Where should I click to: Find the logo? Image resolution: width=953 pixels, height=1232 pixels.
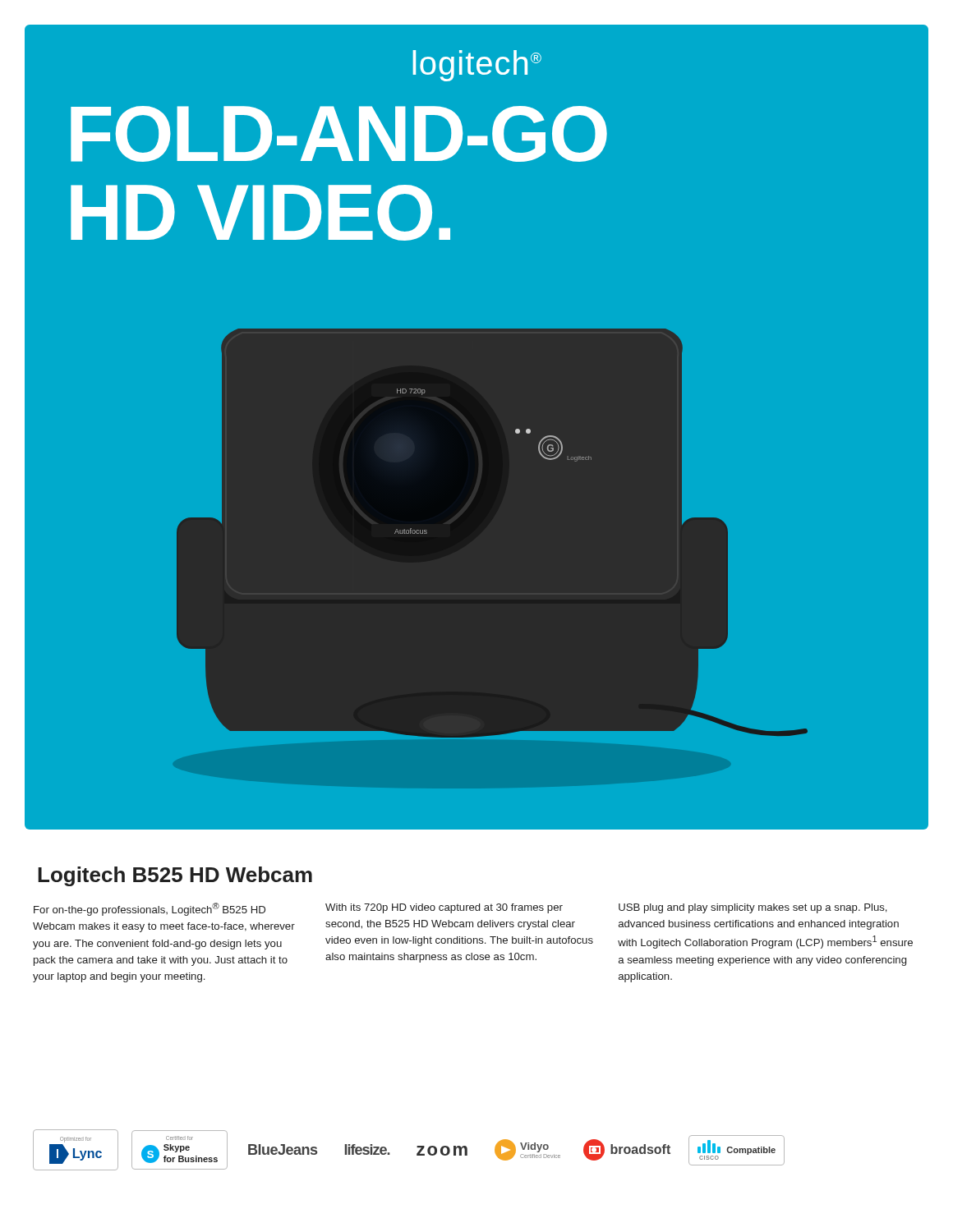pyautogui.click(x=476, y=1150)
